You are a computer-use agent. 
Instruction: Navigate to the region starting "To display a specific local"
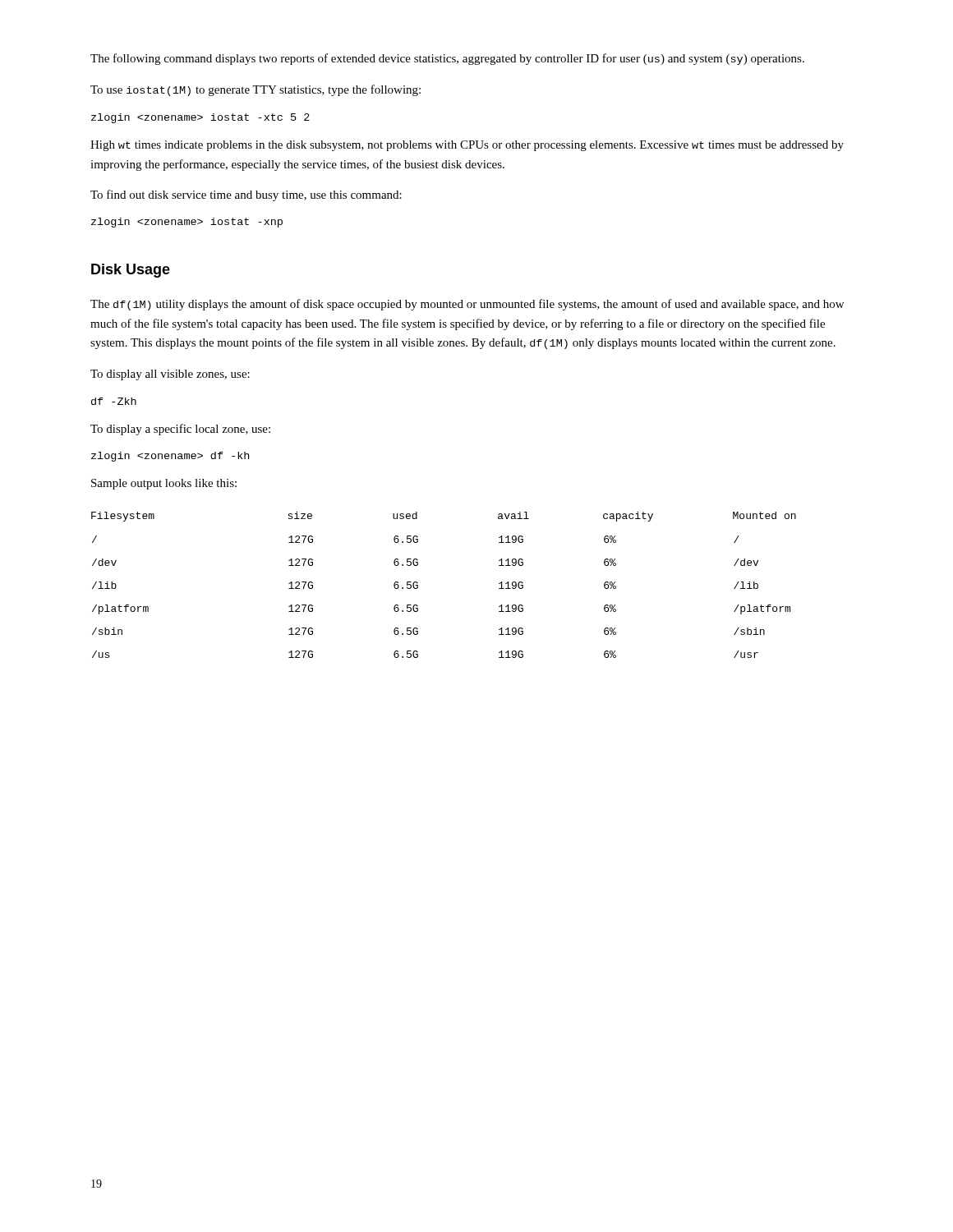coord(181,428)
